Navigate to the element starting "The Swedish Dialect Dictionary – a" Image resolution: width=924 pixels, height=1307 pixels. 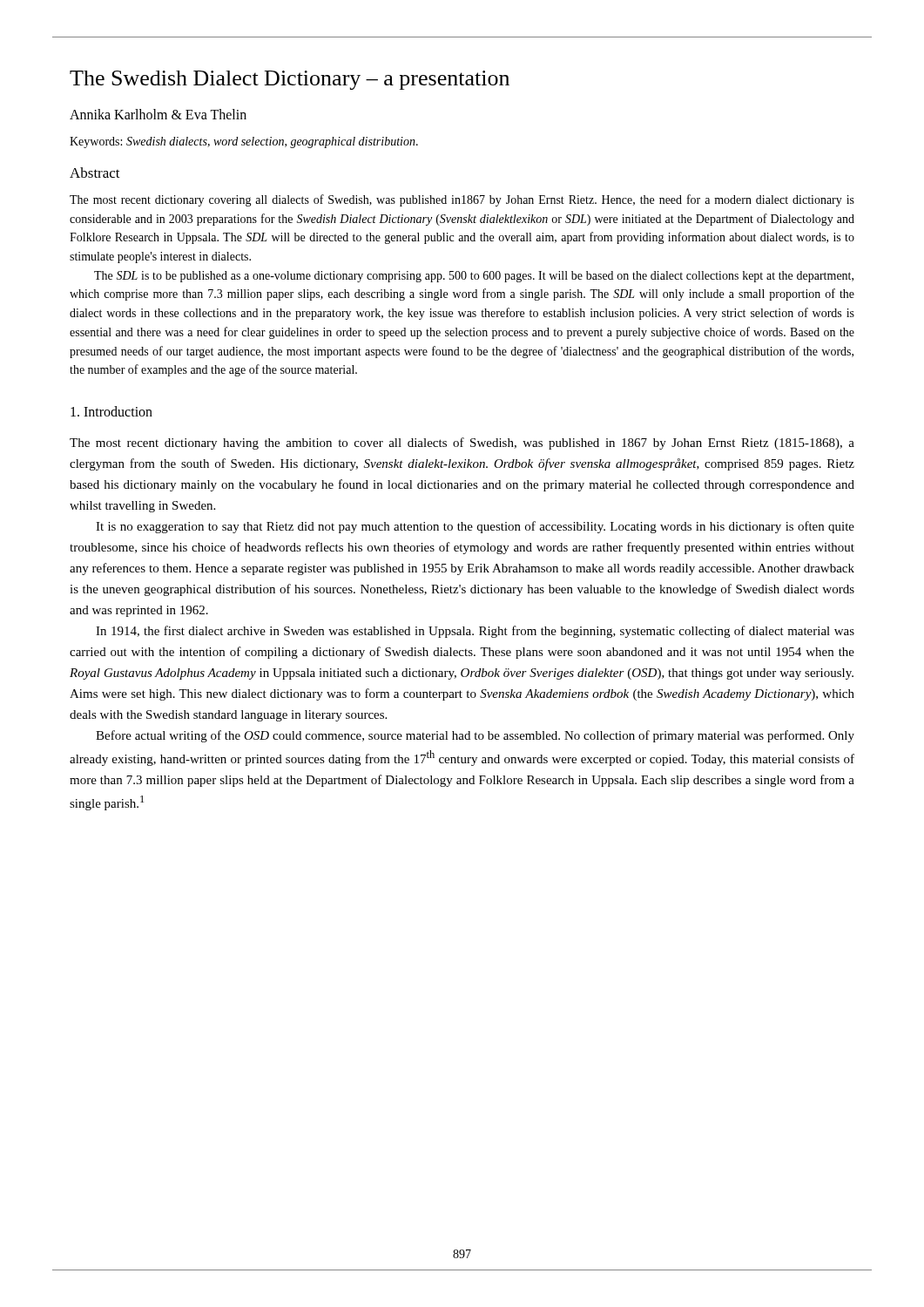pos(290,78)
